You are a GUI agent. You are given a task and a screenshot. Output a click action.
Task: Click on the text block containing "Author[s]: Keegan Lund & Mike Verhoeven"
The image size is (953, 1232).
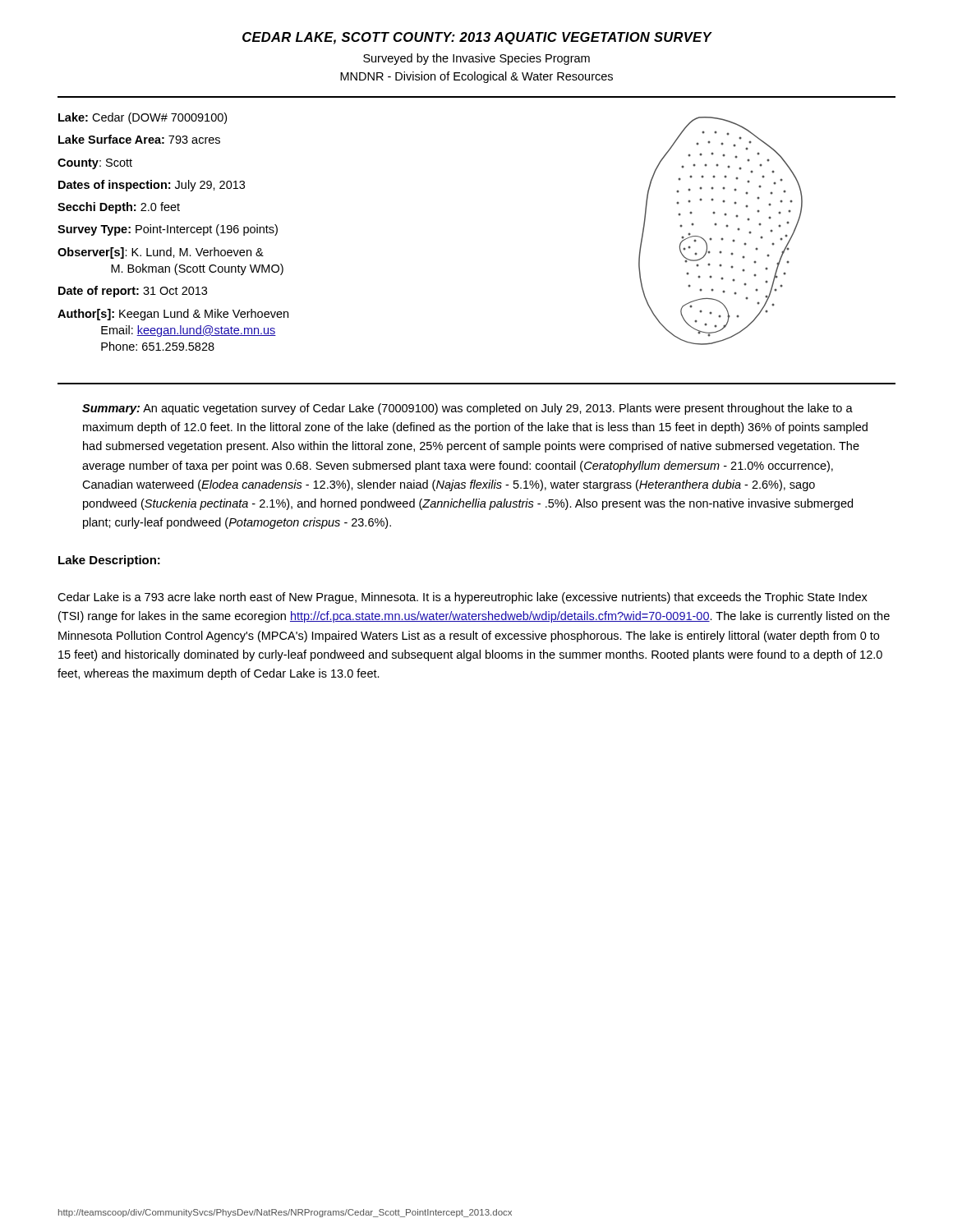(x=173, y=330)
